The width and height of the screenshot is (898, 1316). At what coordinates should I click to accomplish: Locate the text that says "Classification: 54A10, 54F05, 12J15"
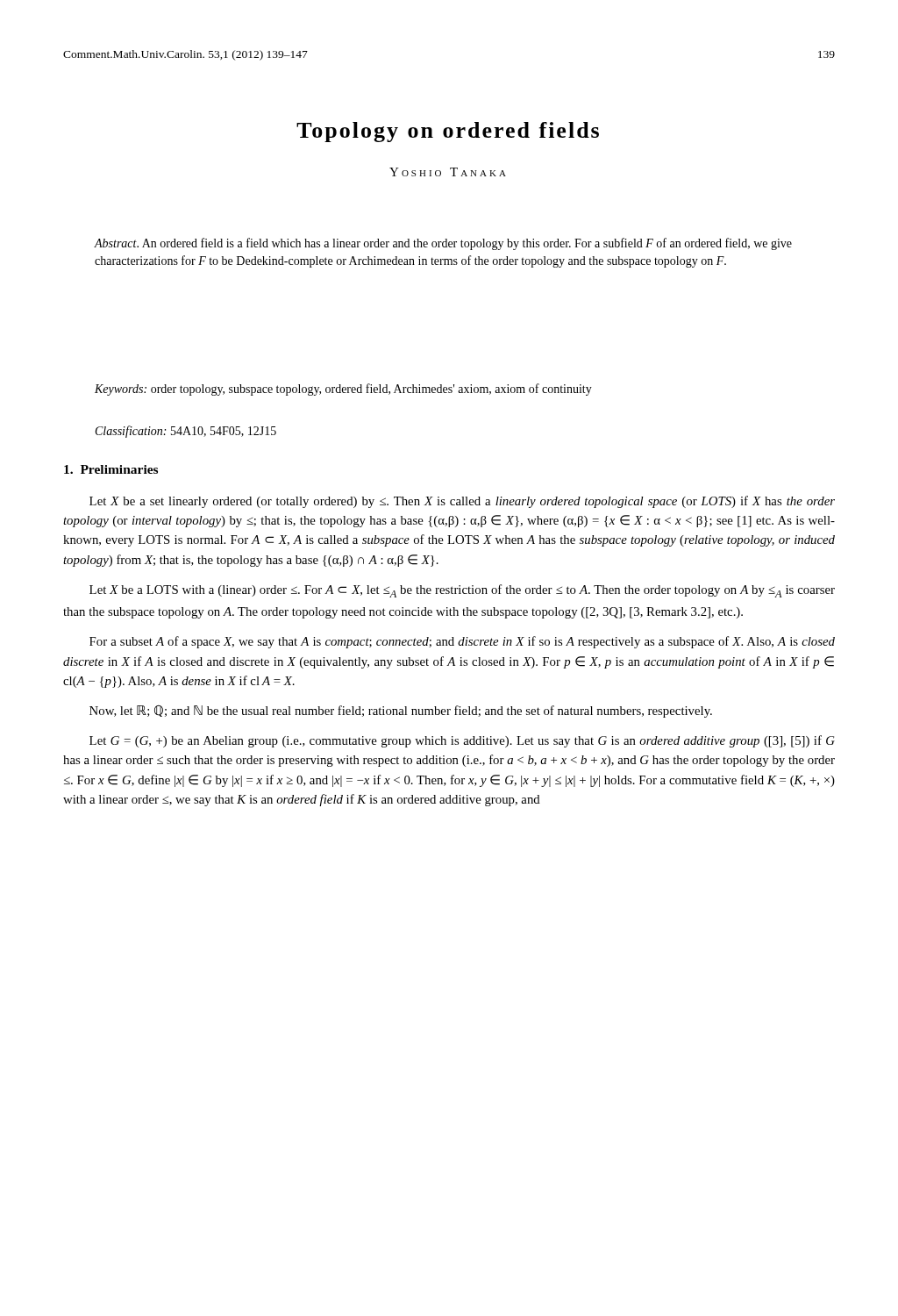tap(186, 432)
